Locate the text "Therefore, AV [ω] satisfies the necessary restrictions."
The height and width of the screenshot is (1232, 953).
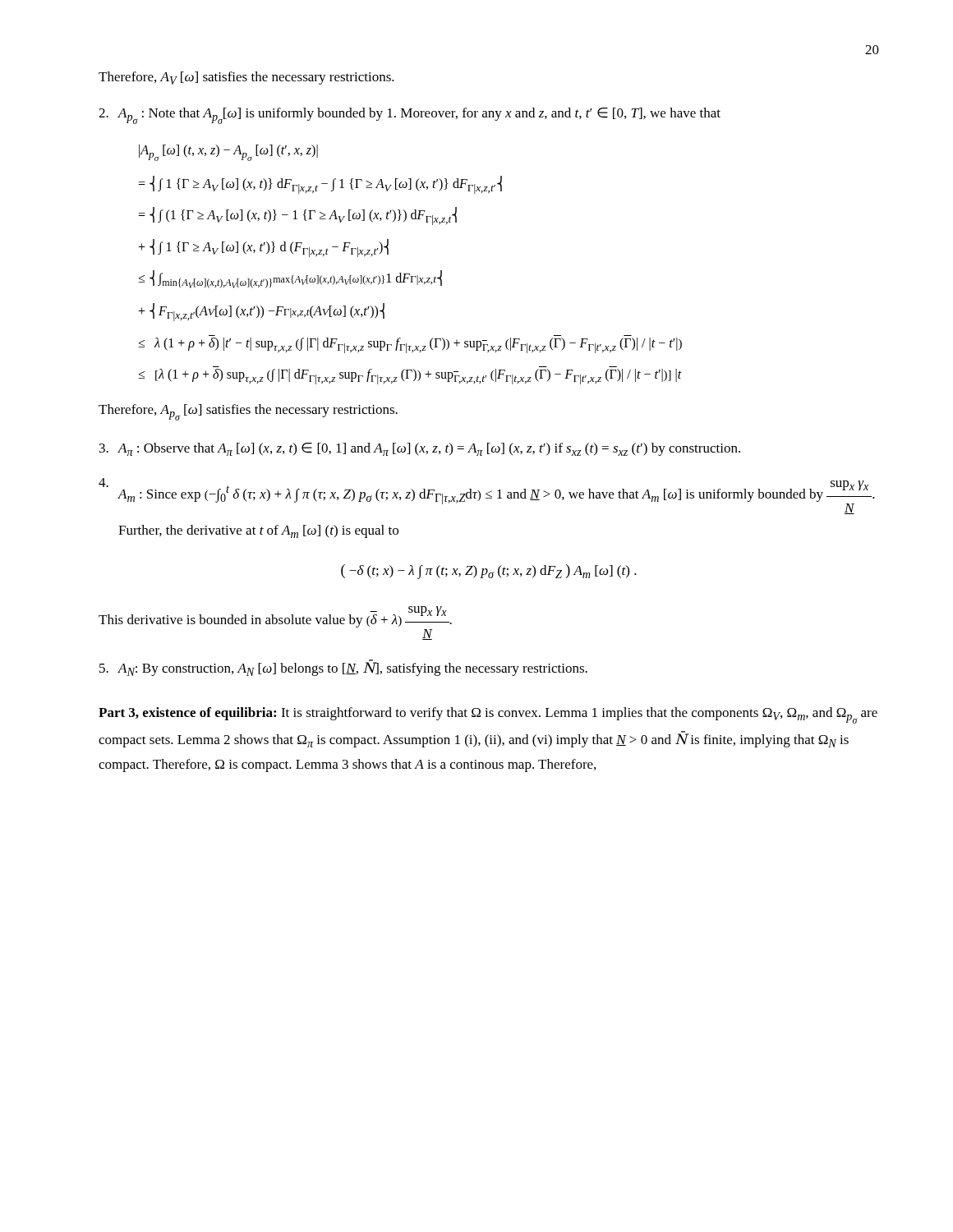click(x=247, y=78)
